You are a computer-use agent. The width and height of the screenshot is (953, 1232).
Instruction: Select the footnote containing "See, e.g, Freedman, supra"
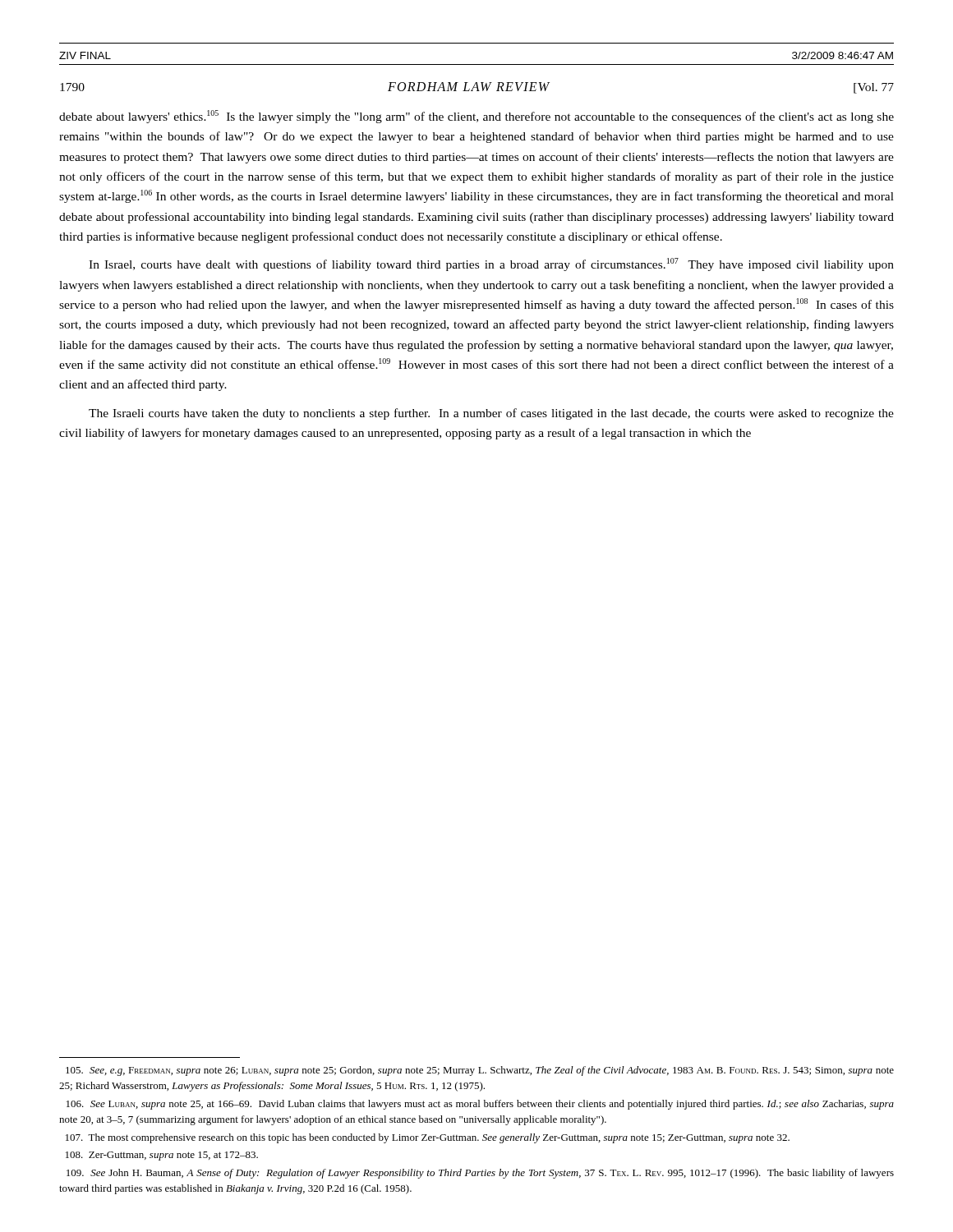(x=476, y=1127)
